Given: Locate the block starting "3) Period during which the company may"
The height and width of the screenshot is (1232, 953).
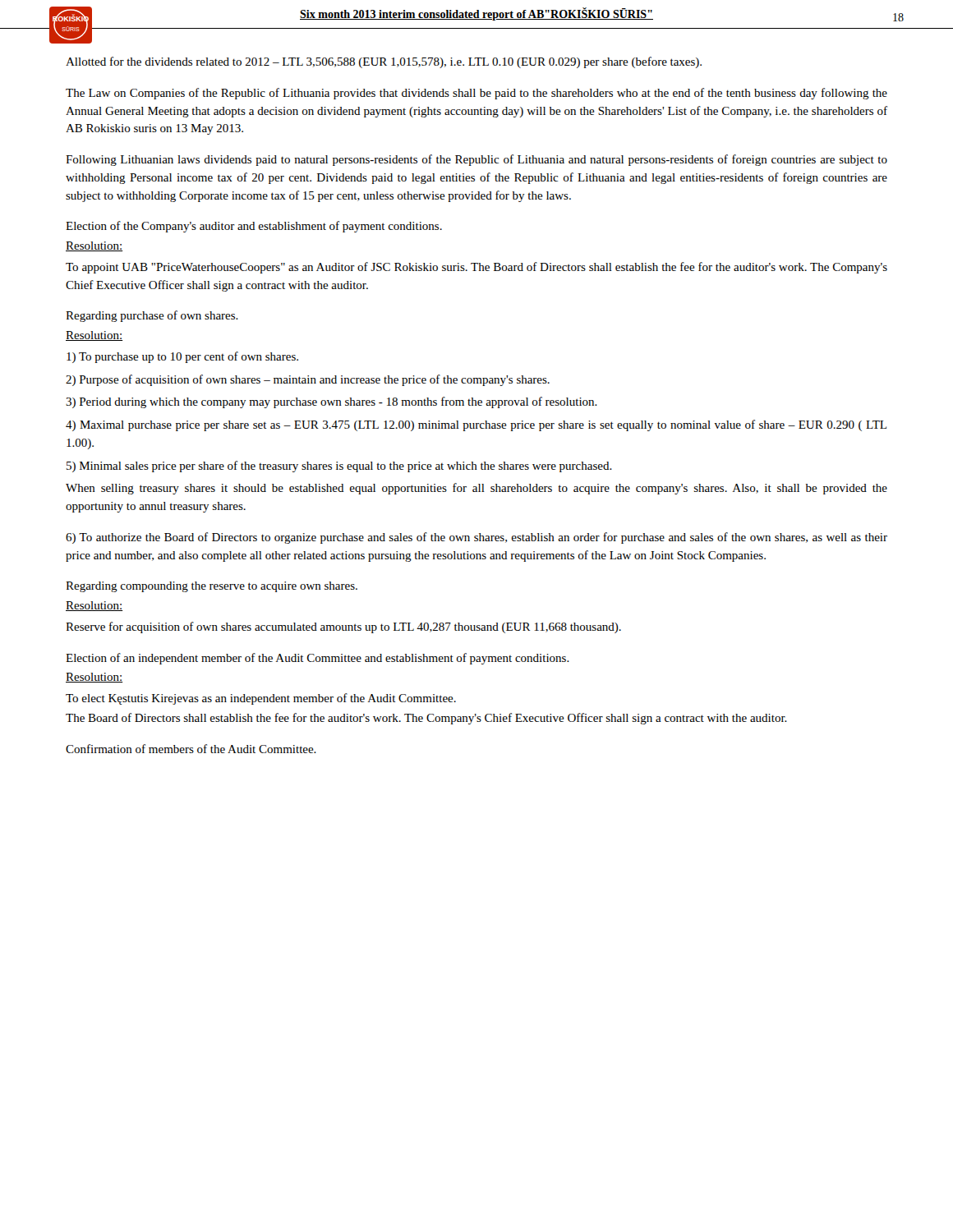Looking at the screenshot, I should pyautogui.click(x=332, y=402).
